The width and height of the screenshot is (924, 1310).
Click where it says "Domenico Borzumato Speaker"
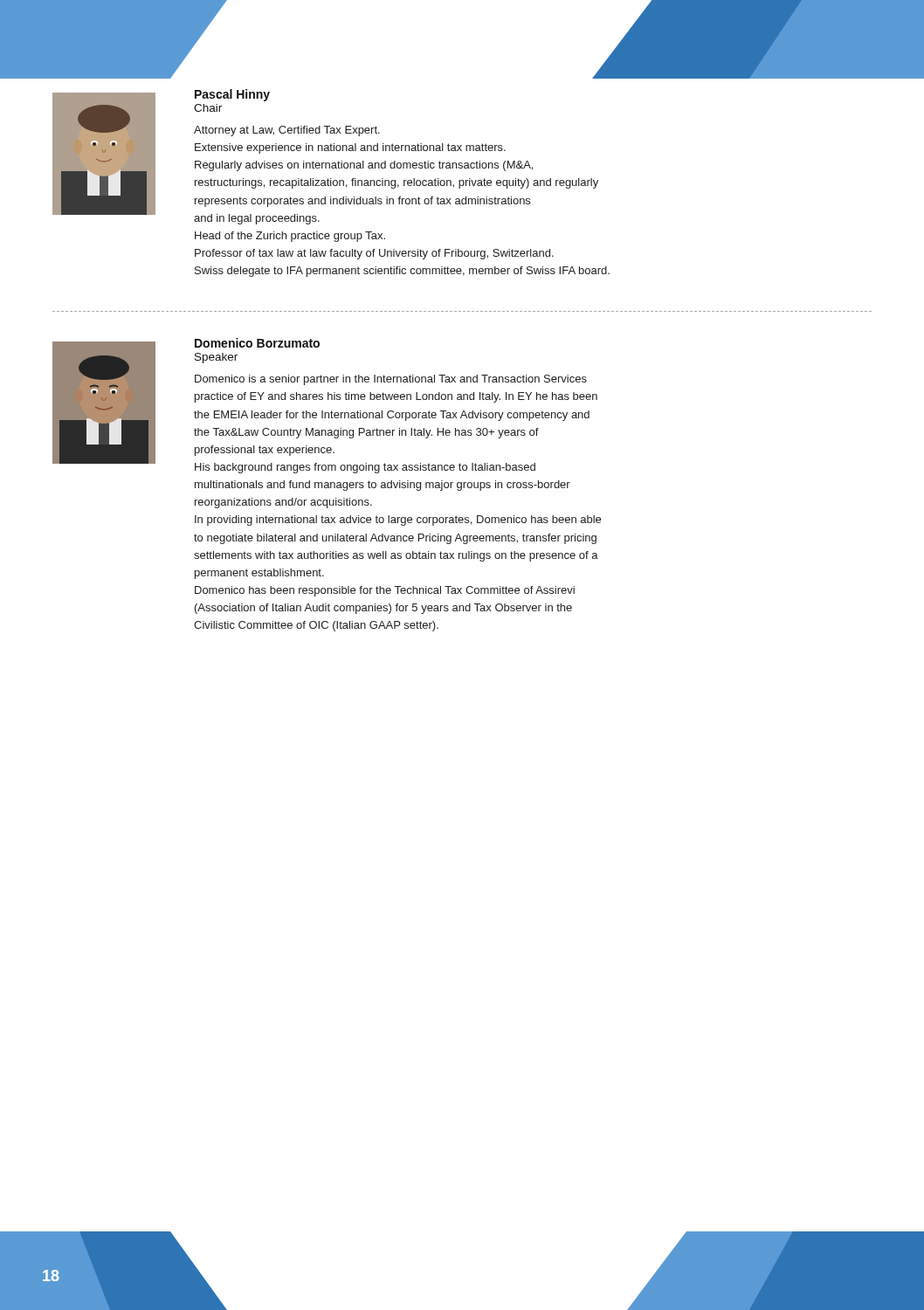click(x=257, y=343)
